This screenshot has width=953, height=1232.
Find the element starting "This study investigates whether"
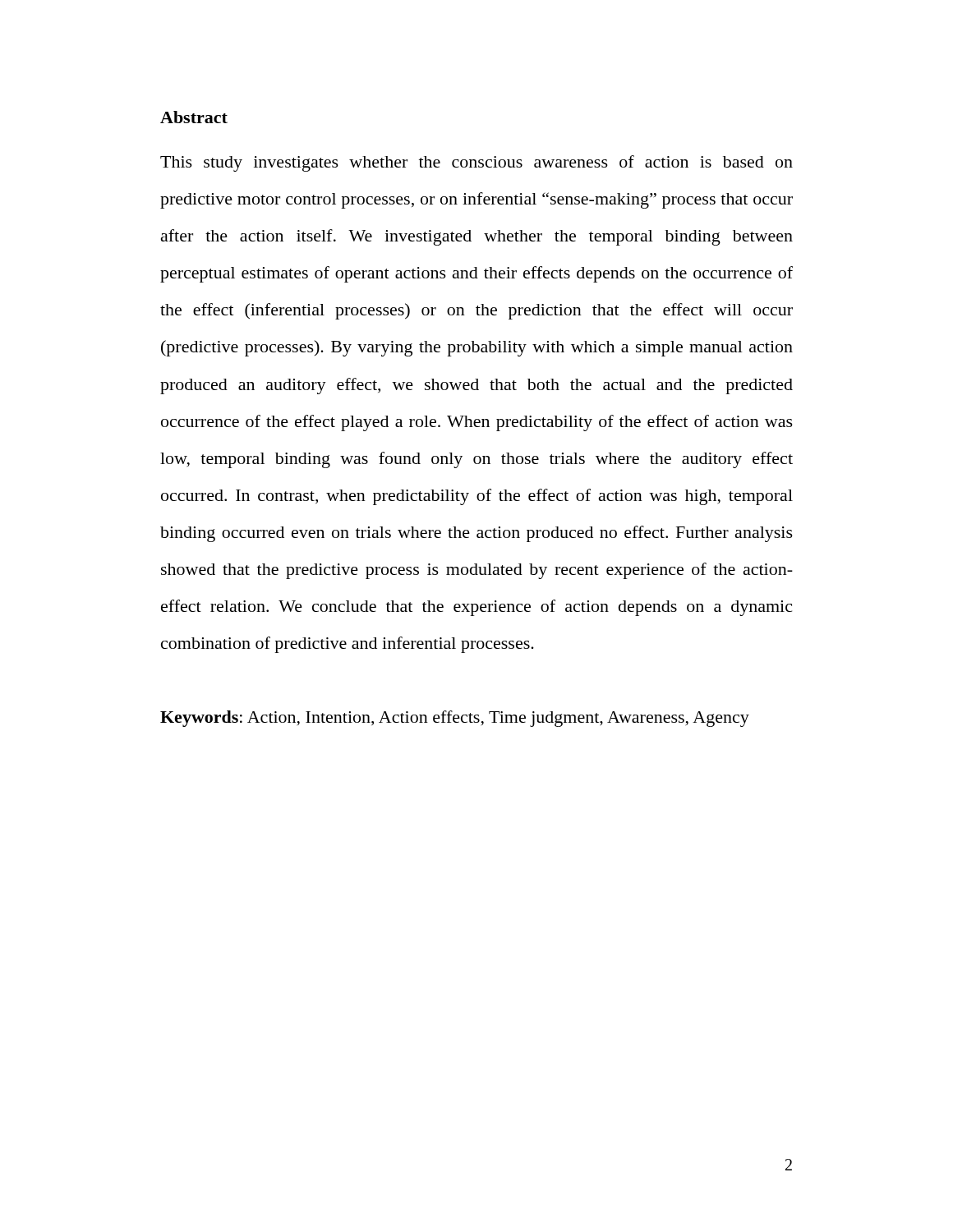(476, 163)
